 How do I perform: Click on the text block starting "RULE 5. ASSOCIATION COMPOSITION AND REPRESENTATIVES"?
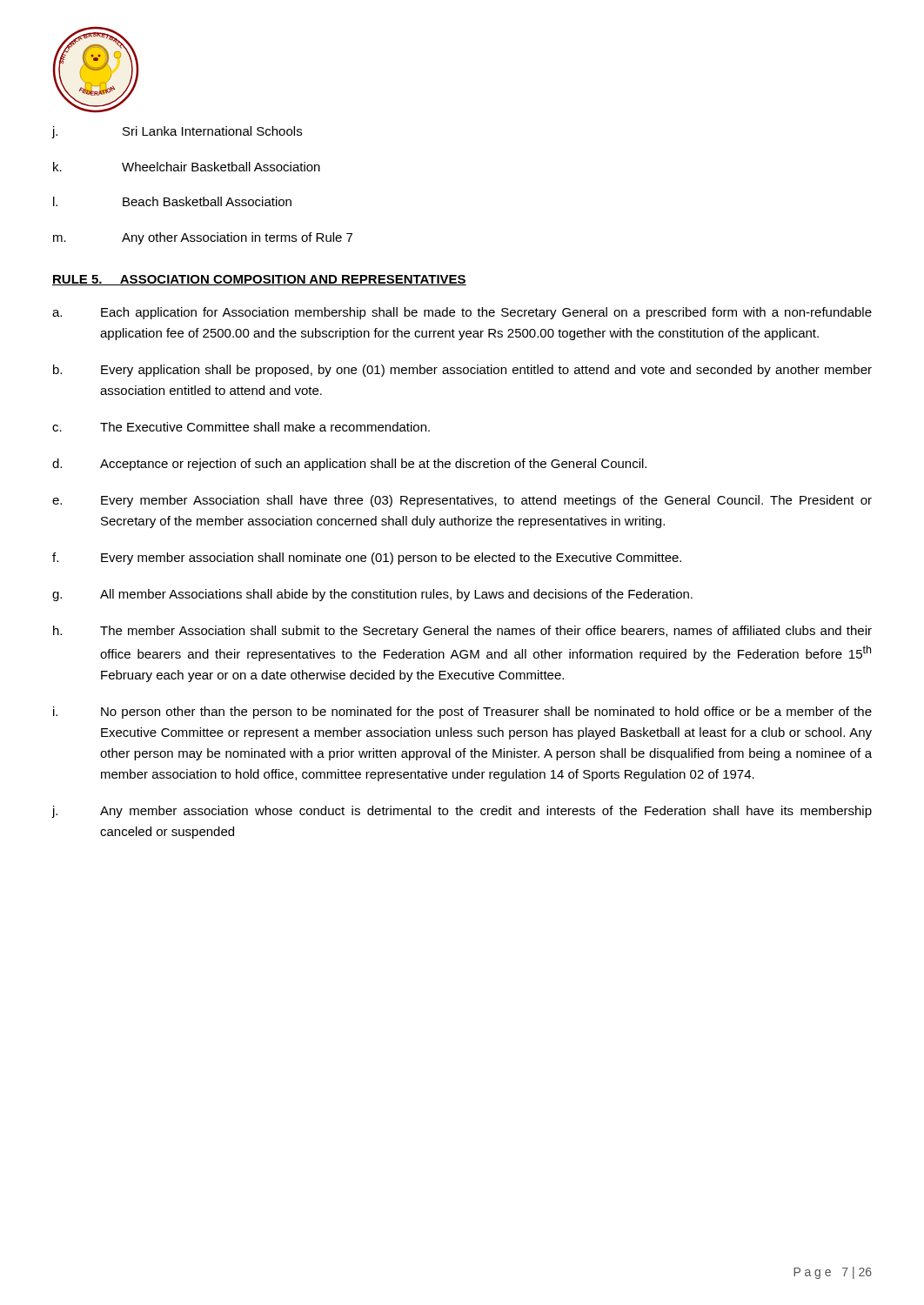pos(259,279)
